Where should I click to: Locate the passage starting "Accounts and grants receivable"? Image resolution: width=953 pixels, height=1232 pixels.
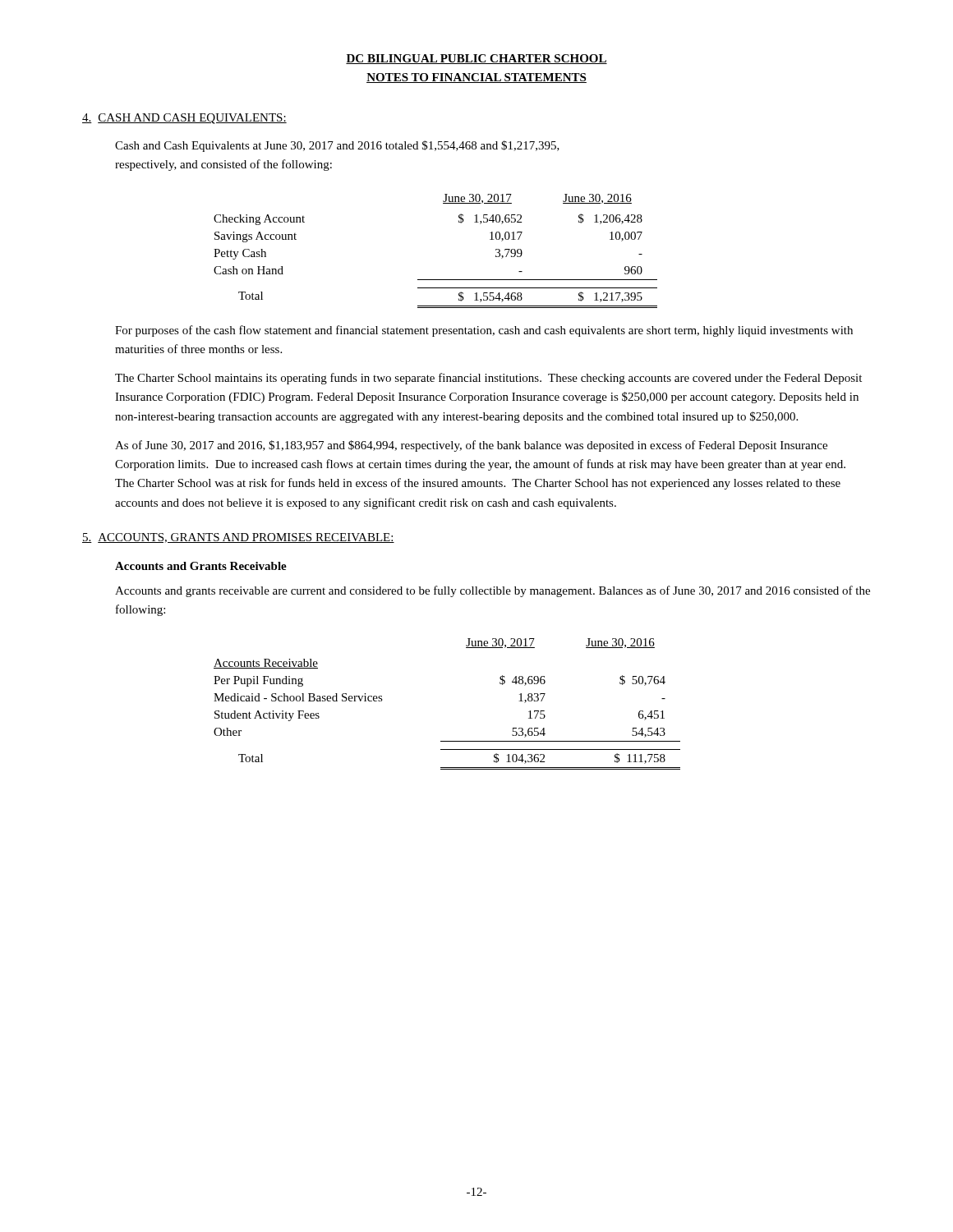coord(493,600)
